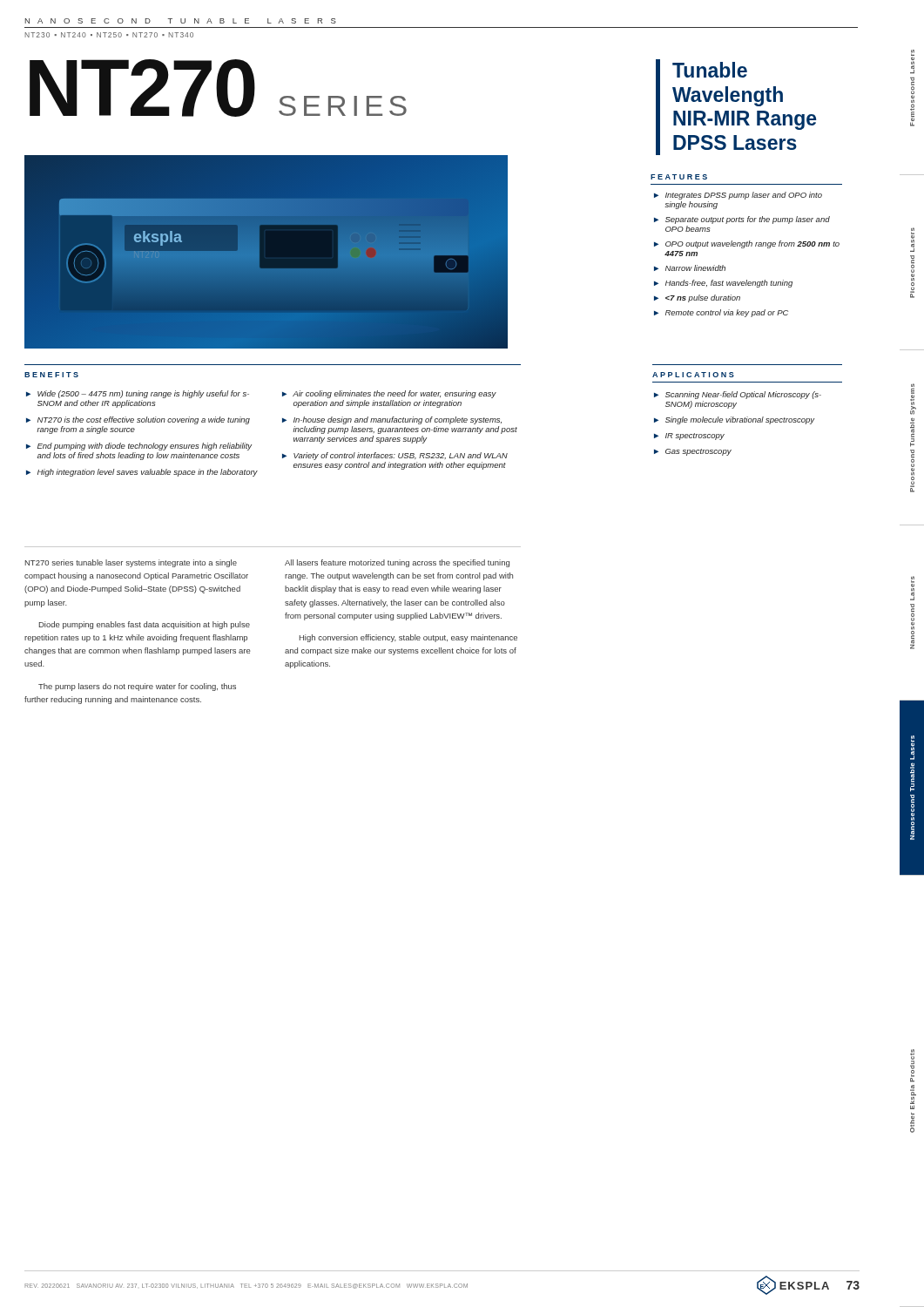This screenshot has width=924, height=1307.
Task: Find the text block that reads "NT270 series tunable laser"
Action: pos(142,631)
